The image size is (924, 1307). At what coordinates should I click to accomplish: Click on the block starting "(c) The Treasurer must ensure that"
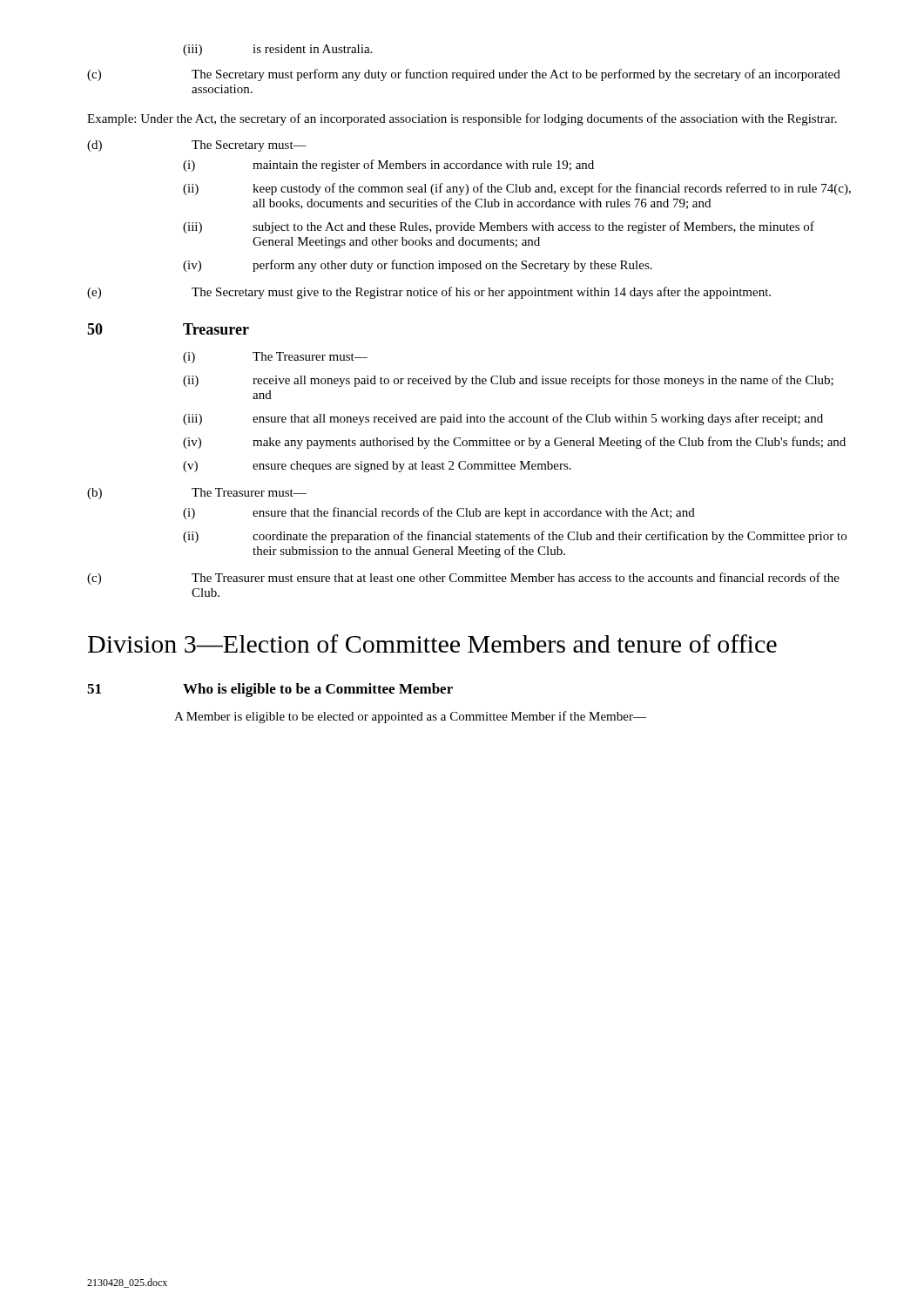tap(471, 585)
